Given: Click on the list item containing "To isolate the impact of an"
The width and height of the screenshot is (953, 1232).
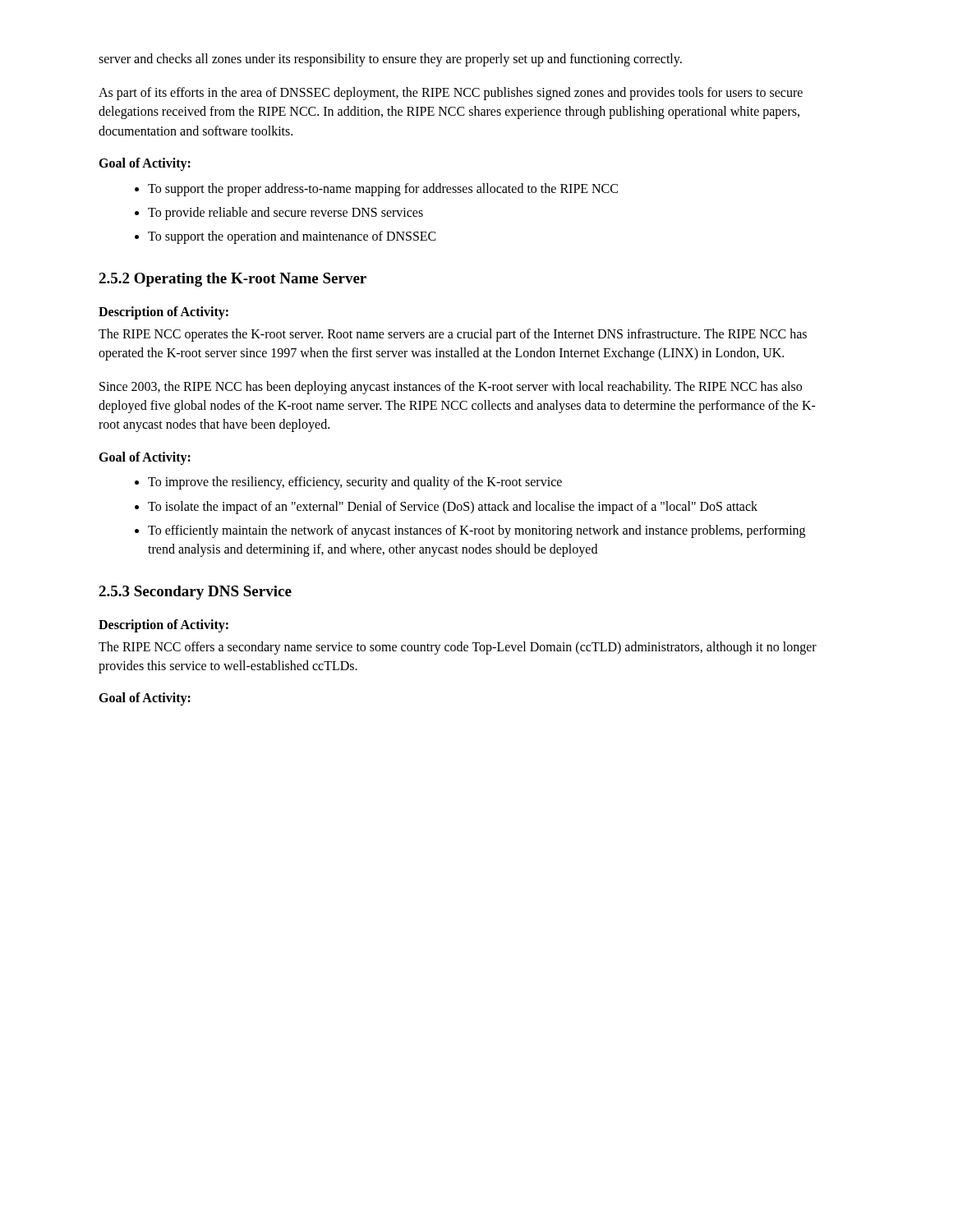Looking at the screenshot, I should 453,506.
